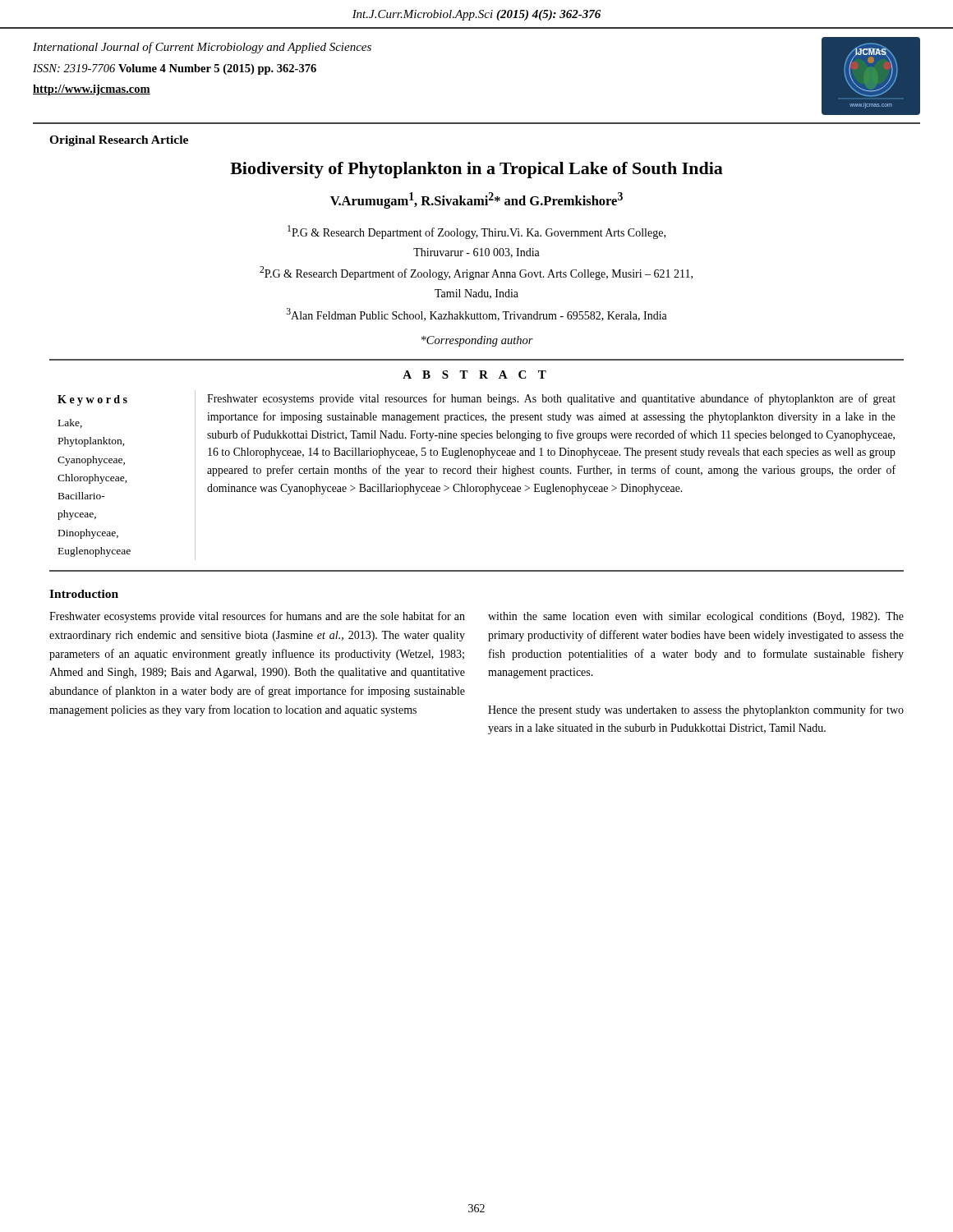Image resolution: width=953 pixels, height=1232 pixels.
Task: Point to "Original Research Article"
Action: click(x=119, y=139)
